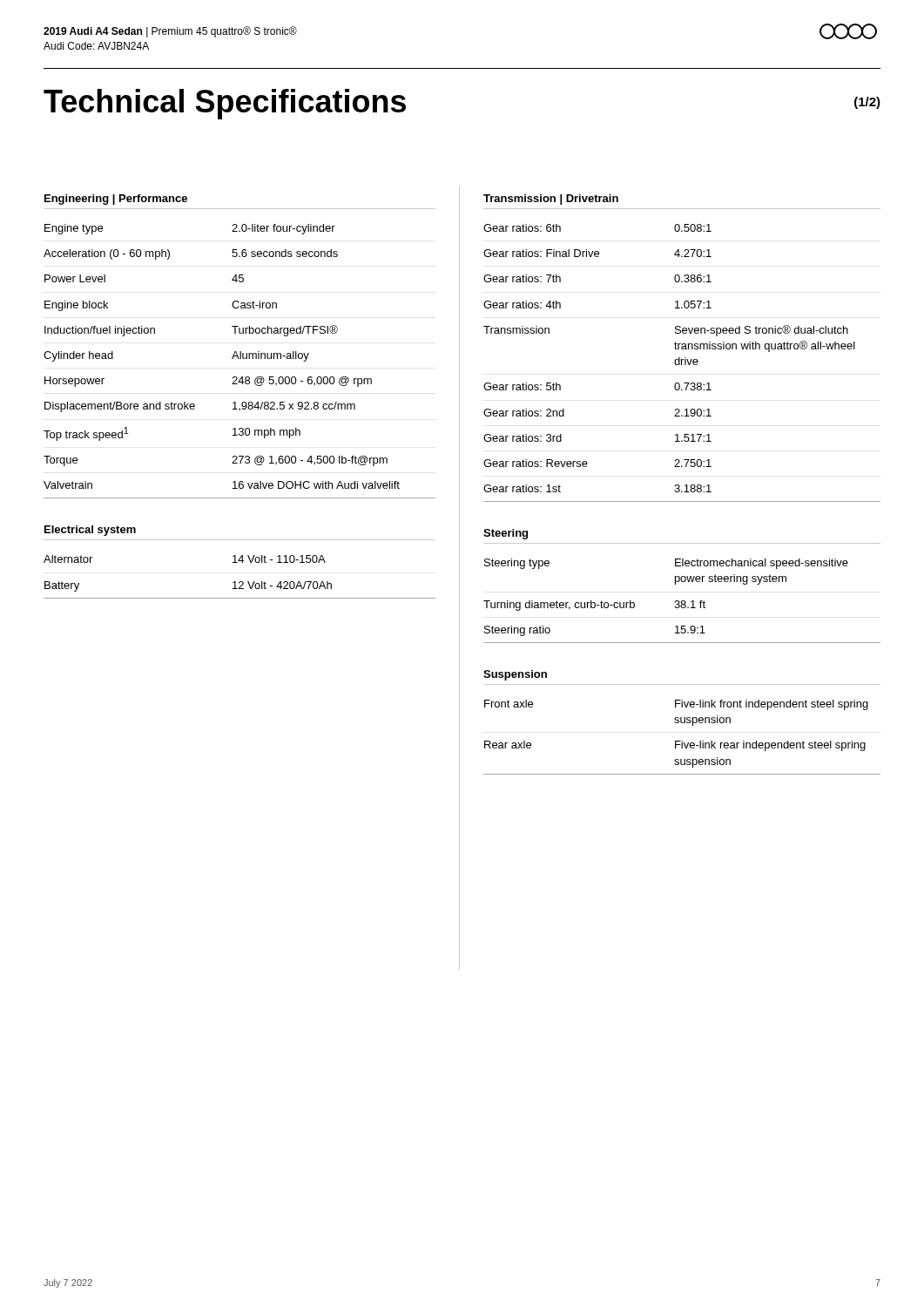Image resolution: width=924 pixels, height=1307 pixels.
Task: Point to the element starting "Transmission | Drivetrain"
Action: (x=682, y=200)
